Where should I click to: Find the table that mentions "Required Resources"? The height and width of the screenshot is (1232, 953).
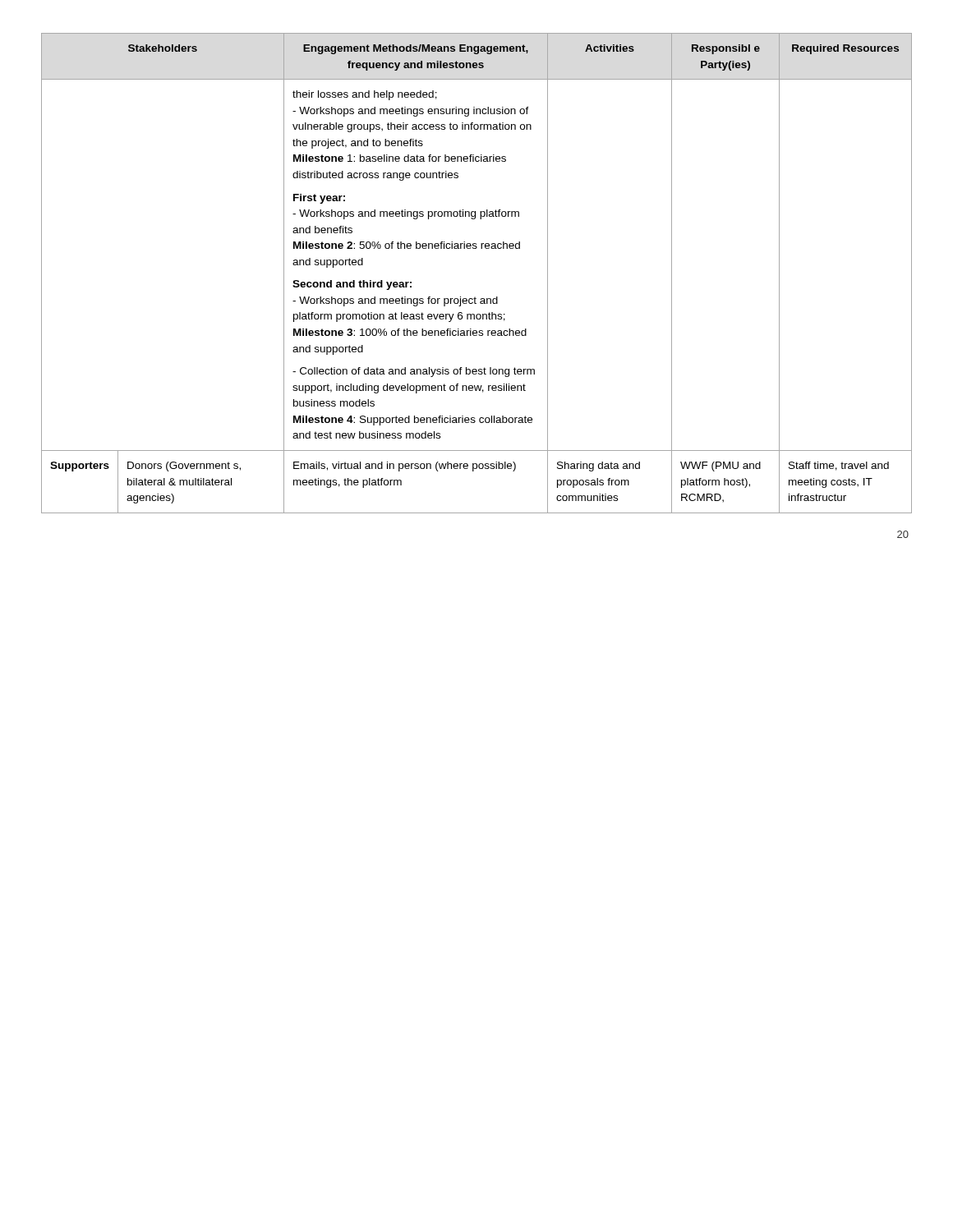point(476,273)
